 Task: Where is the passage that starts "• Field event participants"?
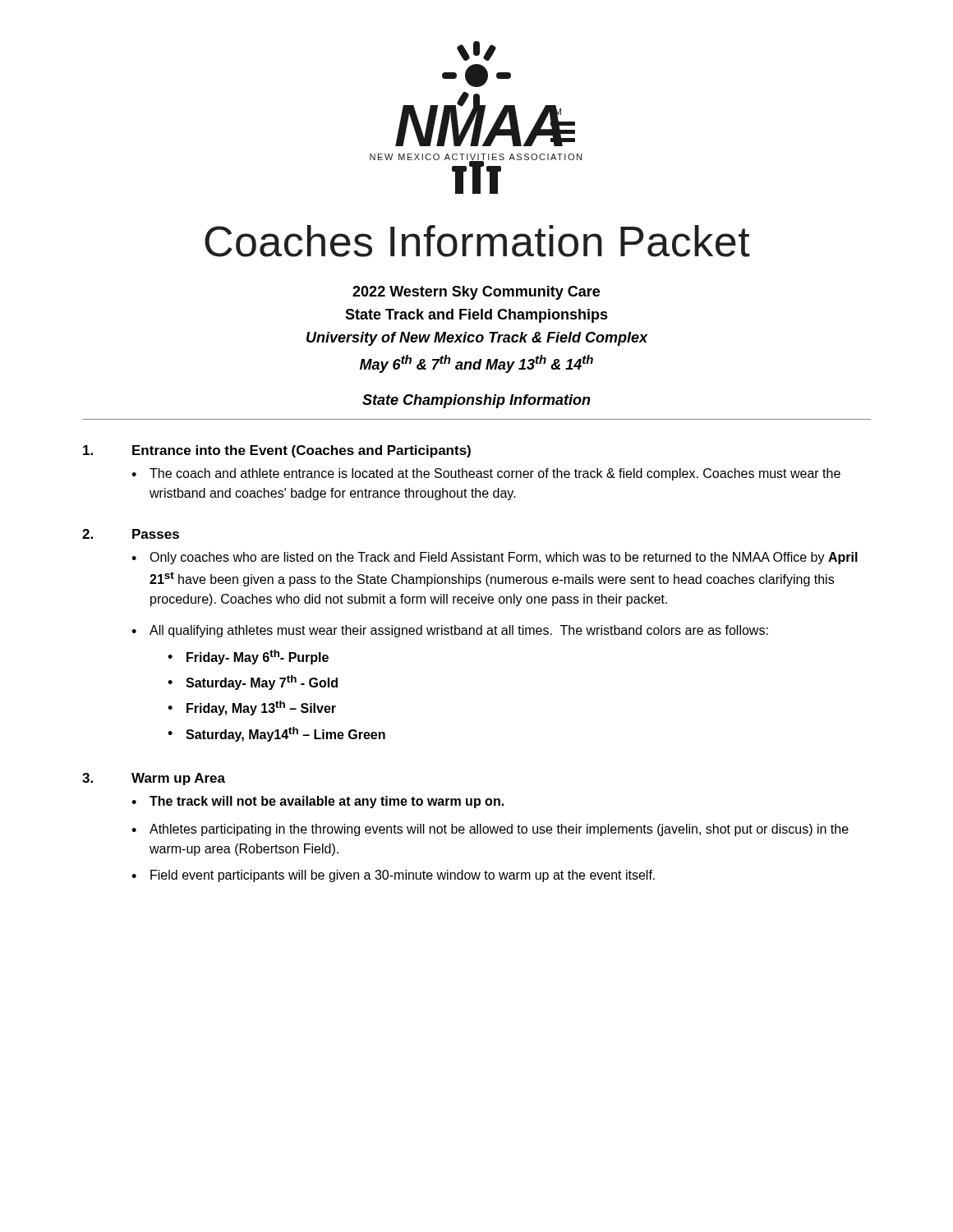click(x=501, y=877)
